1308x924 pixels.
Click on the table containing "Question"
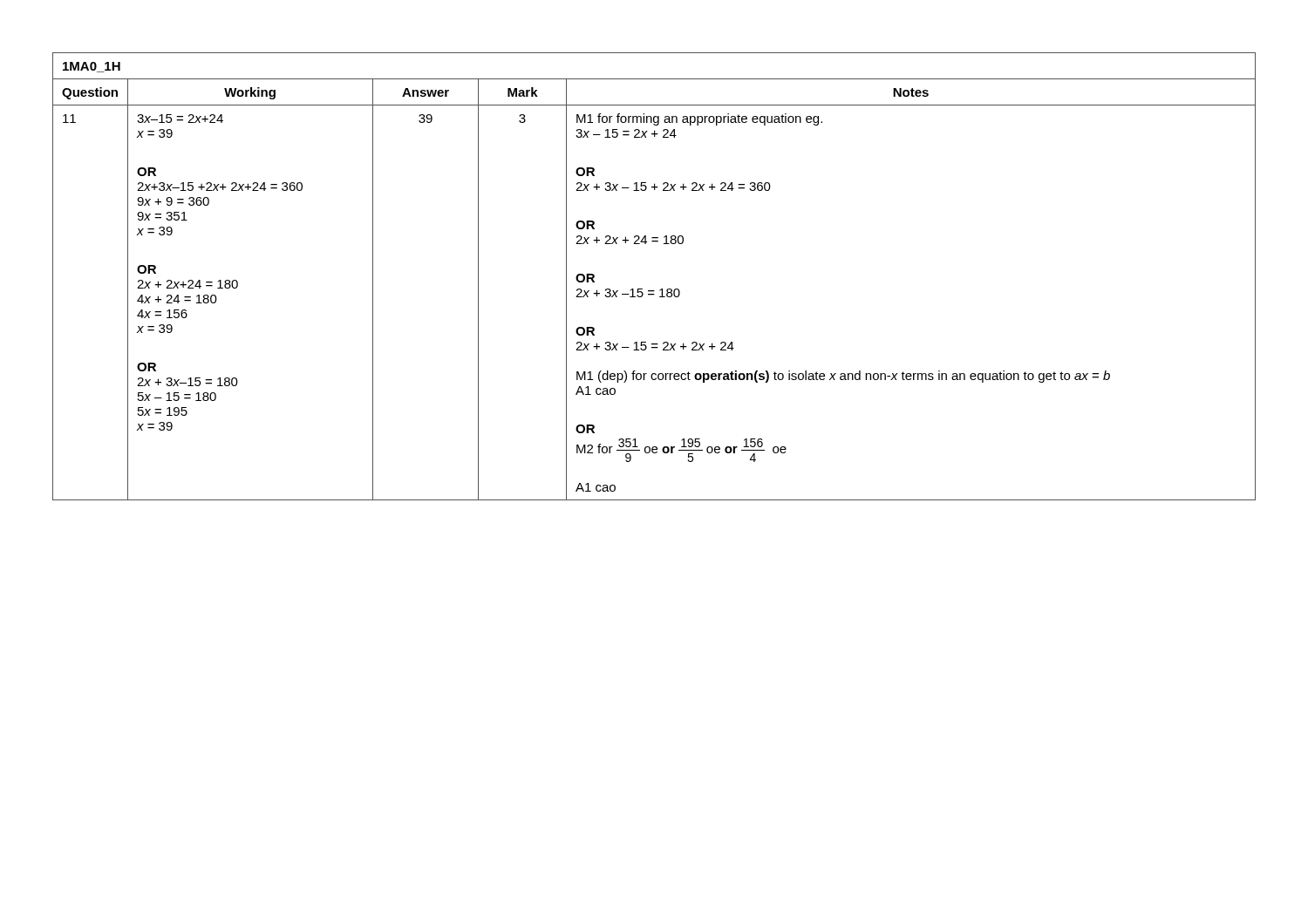[x=654, y=276]
